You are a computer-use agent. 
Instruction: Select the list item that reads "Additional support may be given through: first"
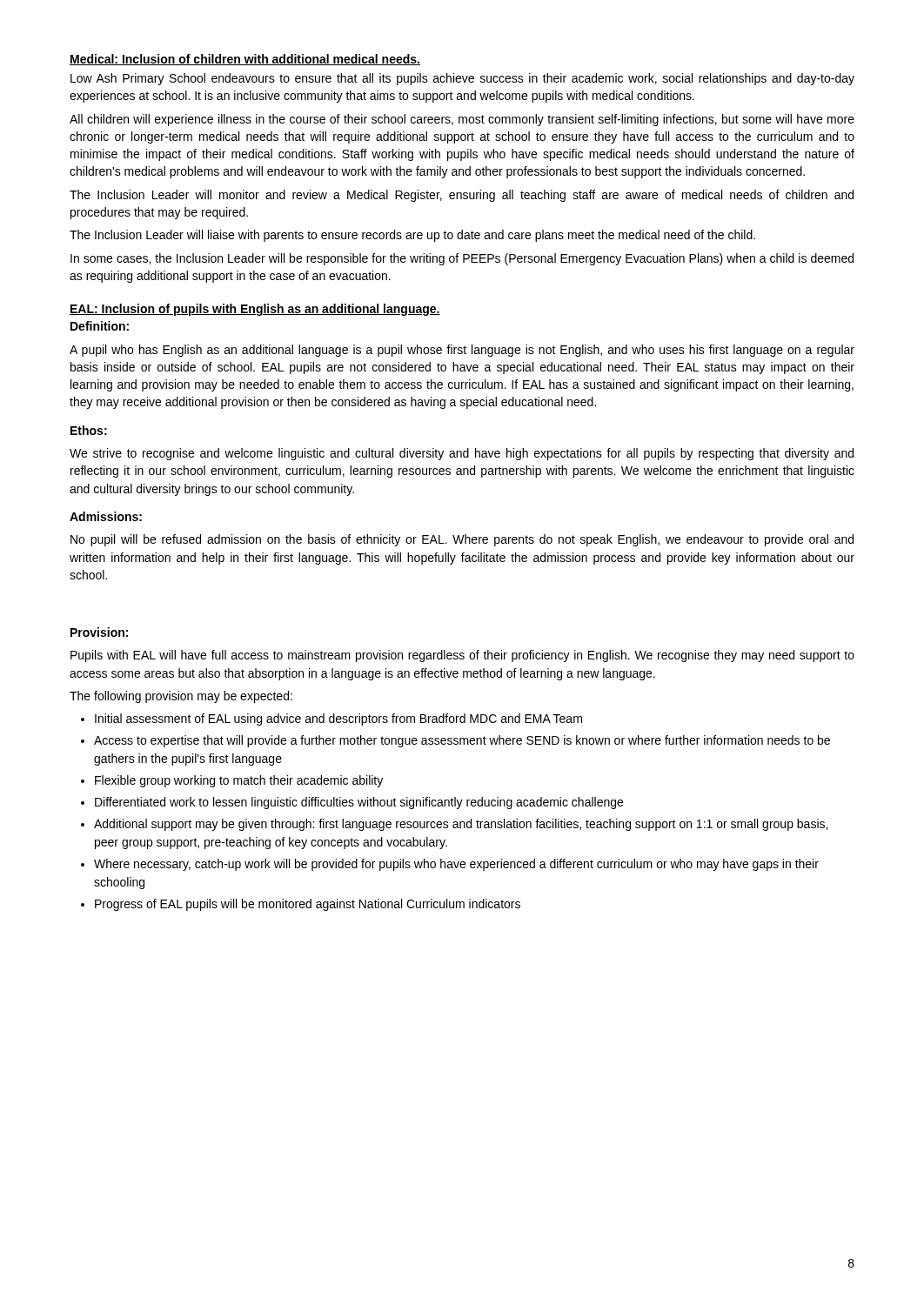point(461,833)
